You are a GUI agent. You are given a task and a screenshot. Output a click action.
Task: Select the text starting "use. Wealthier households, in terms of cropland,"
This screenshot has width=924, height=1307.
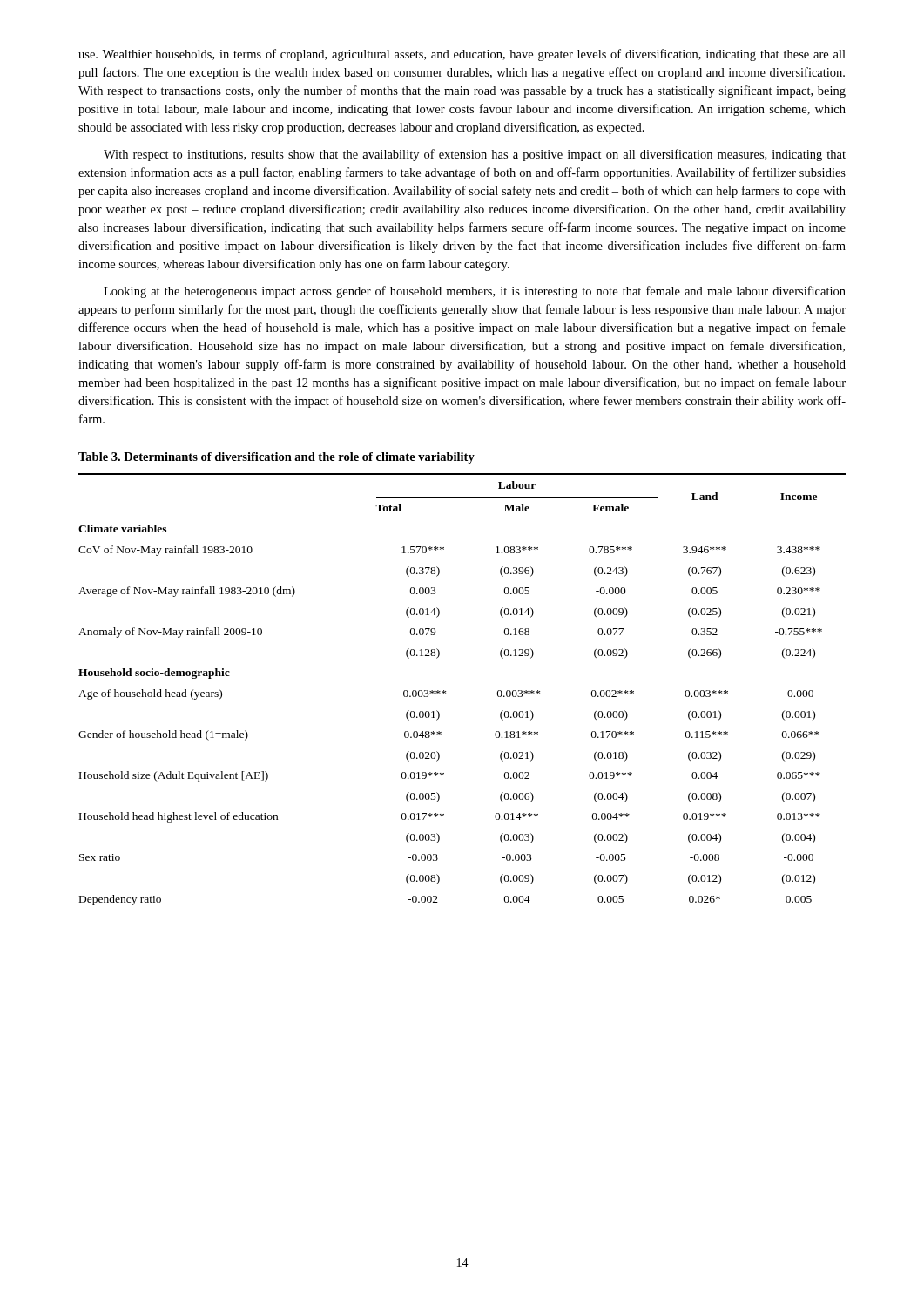[x=462, y=91]
